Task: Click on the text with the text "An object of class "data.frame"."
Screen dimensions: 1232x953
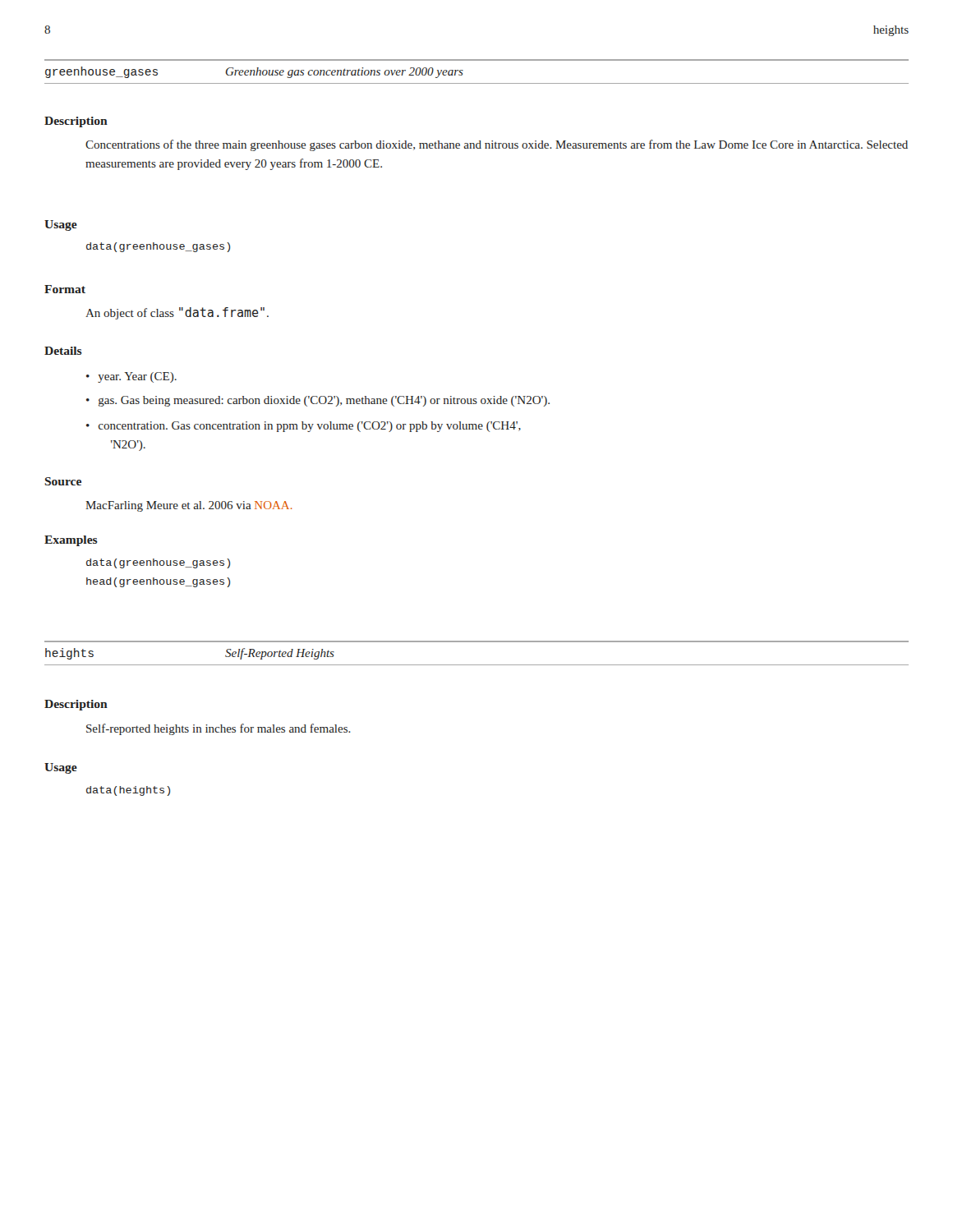Action: click(177, 313)
